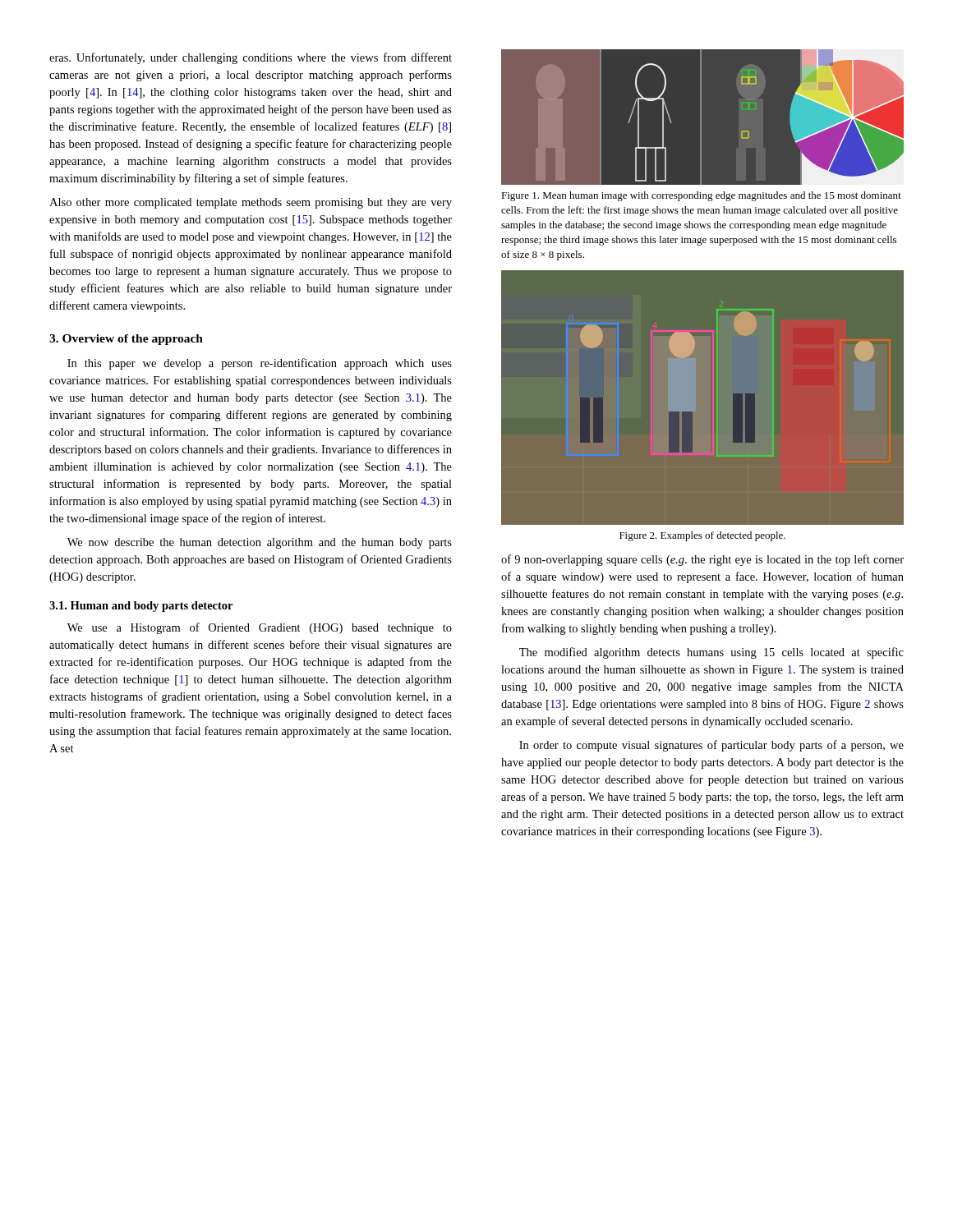Locate the block of text that opens with "The modified algorithm detects humans using 15 cells"
Image resolution: width=953 pixels, height=1232 pixels.
(702, 687)
